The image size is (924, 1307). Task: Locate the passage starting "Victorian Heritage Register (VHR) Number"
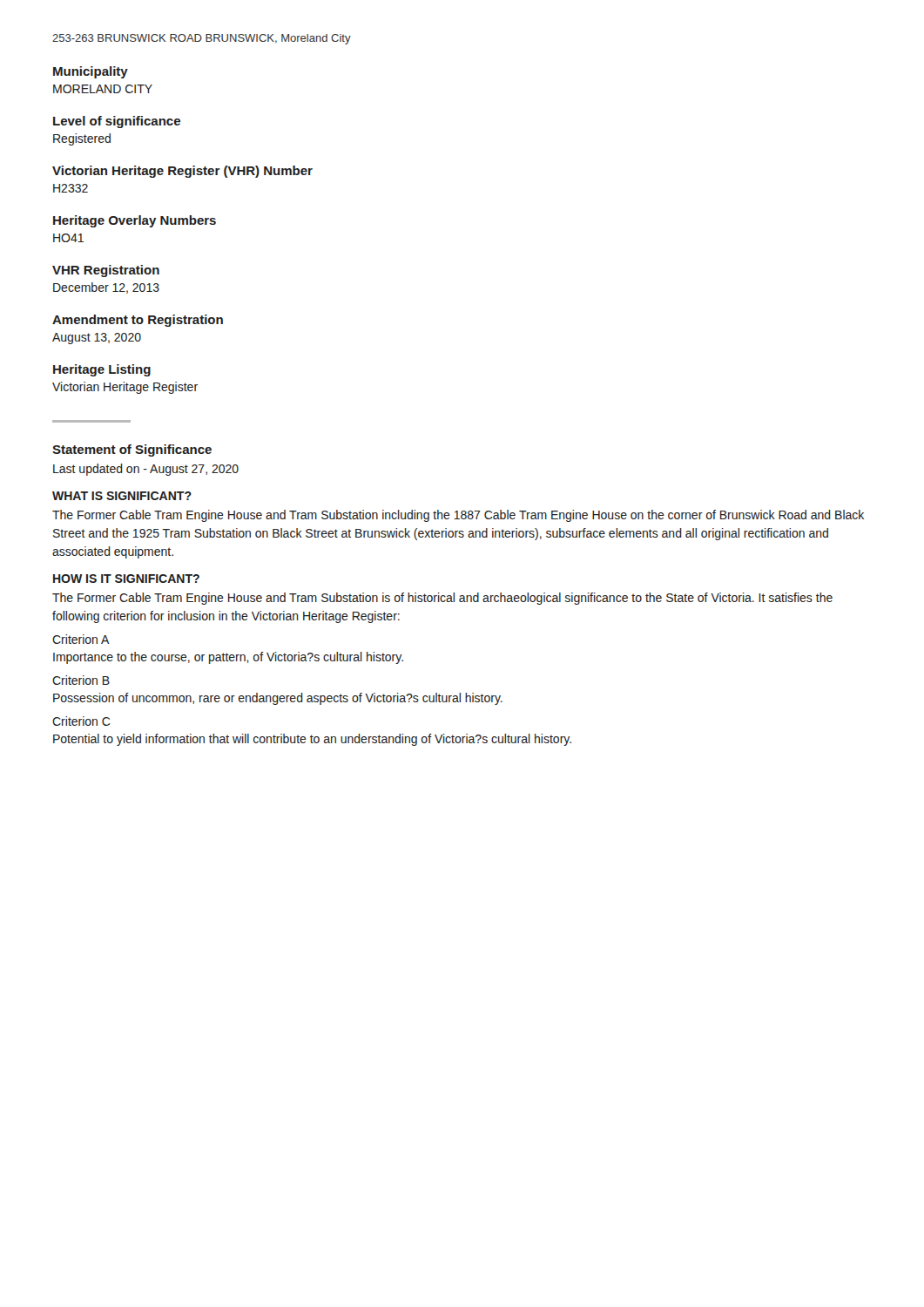click(182, 170)
